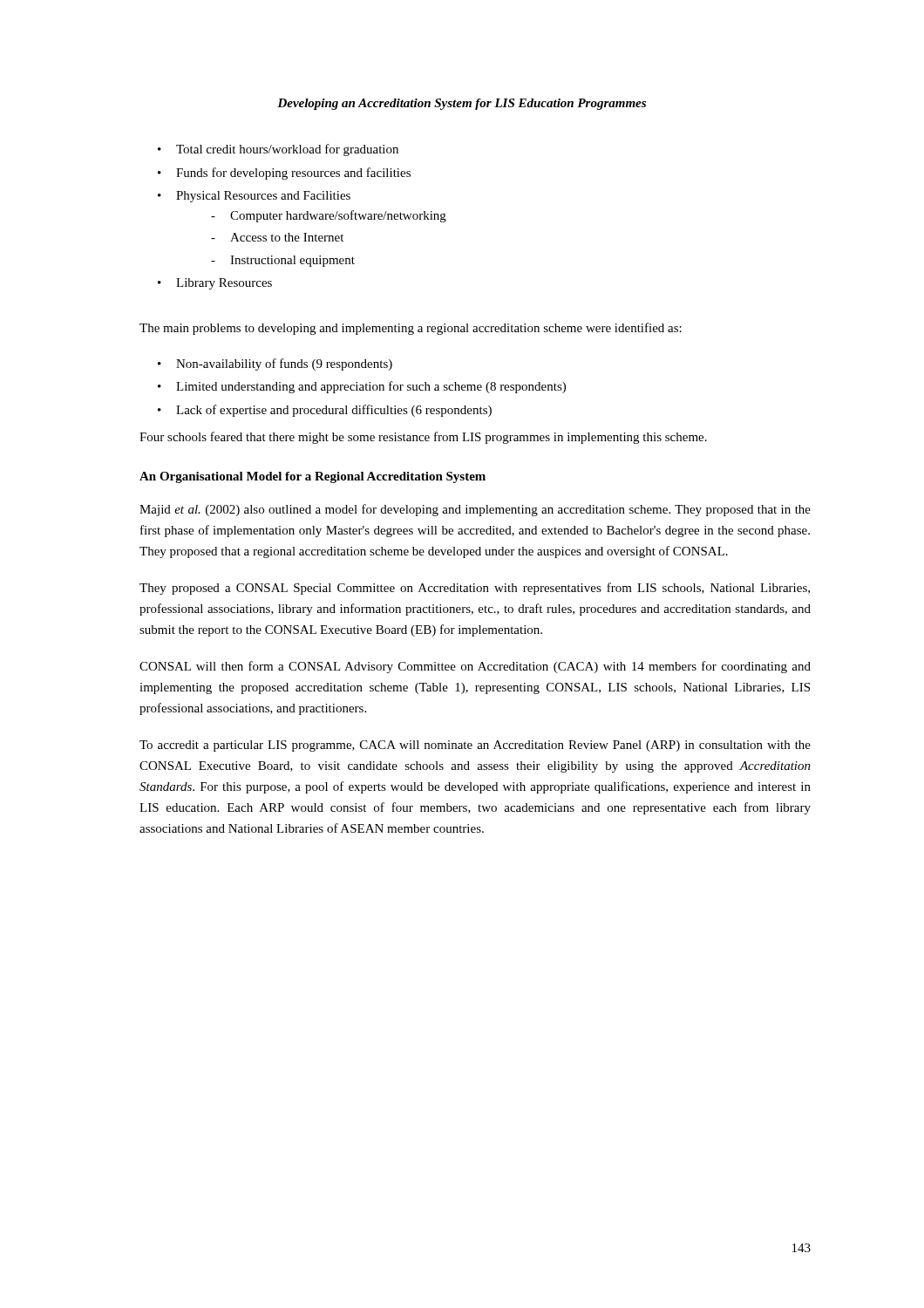Find the element starting "Access to the Internet"
This screenshot has width=924, height=1308.
pos(287,237)
